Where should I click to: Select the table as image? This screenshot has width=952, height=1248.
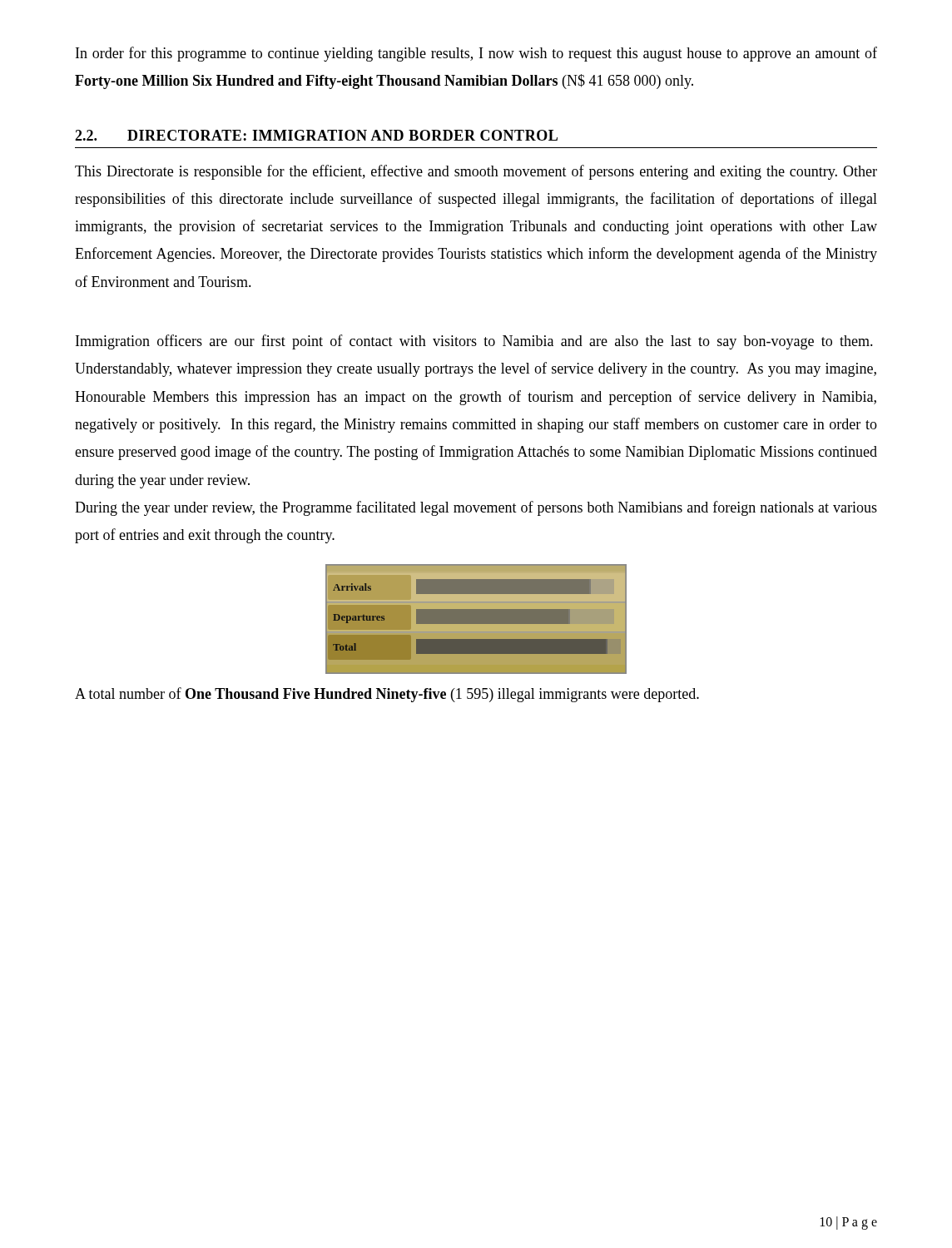(476, 619)
